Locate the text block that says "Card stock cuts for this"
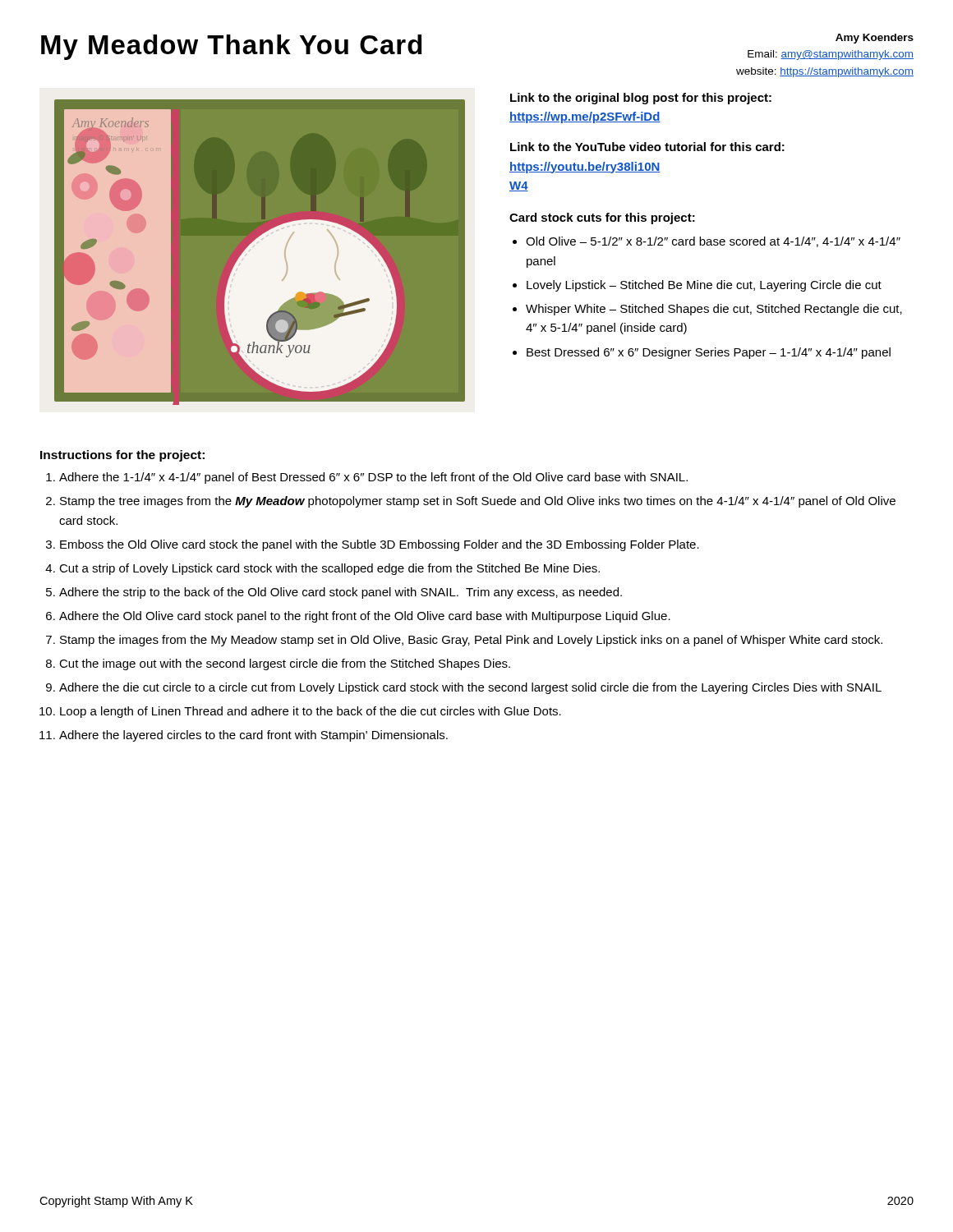Screen dimensions: 1232x953 [x=602, y=217]
